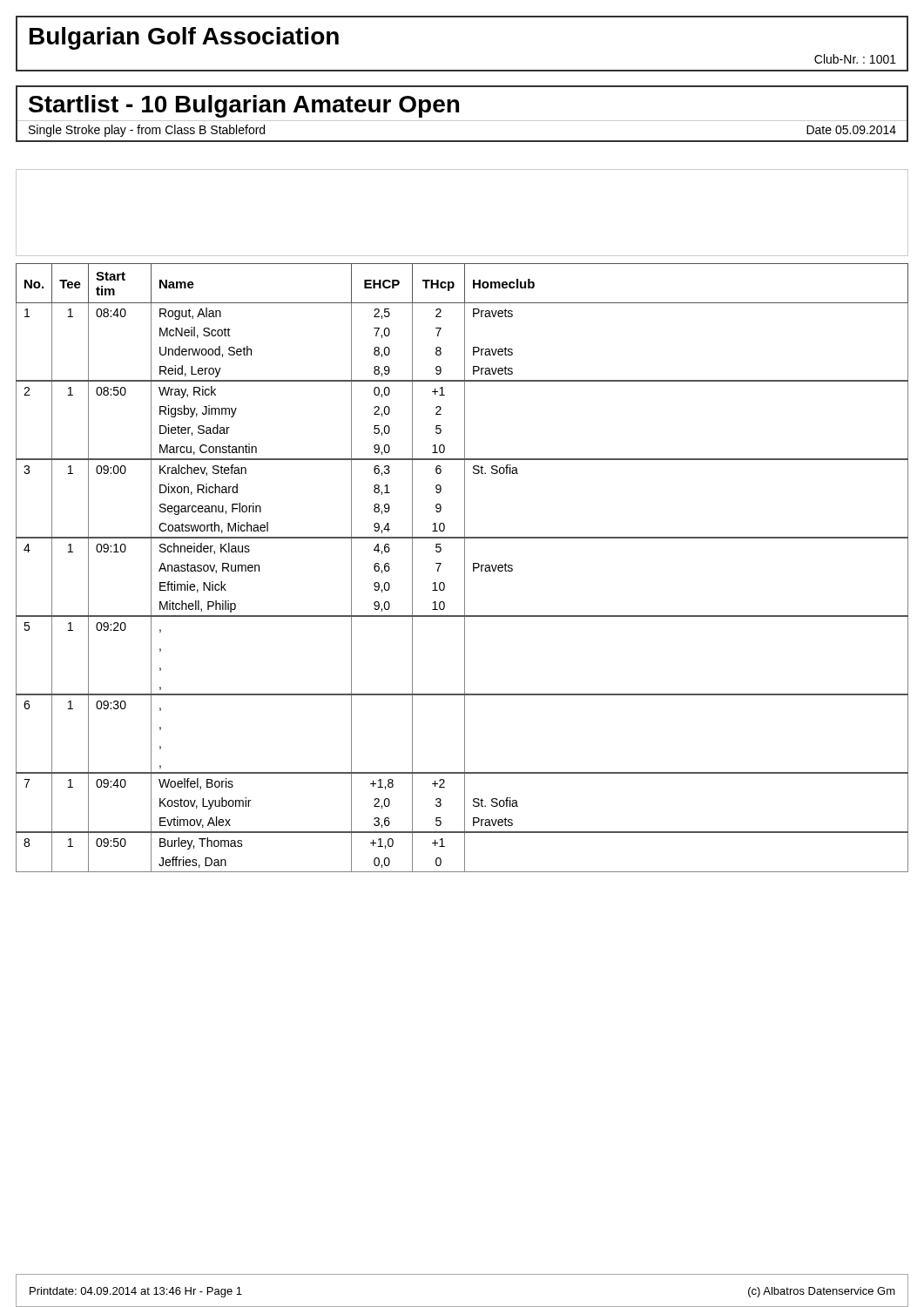Click on the text containing "Club-Nr. : 1001"
924x1307 pixels.
855,59
